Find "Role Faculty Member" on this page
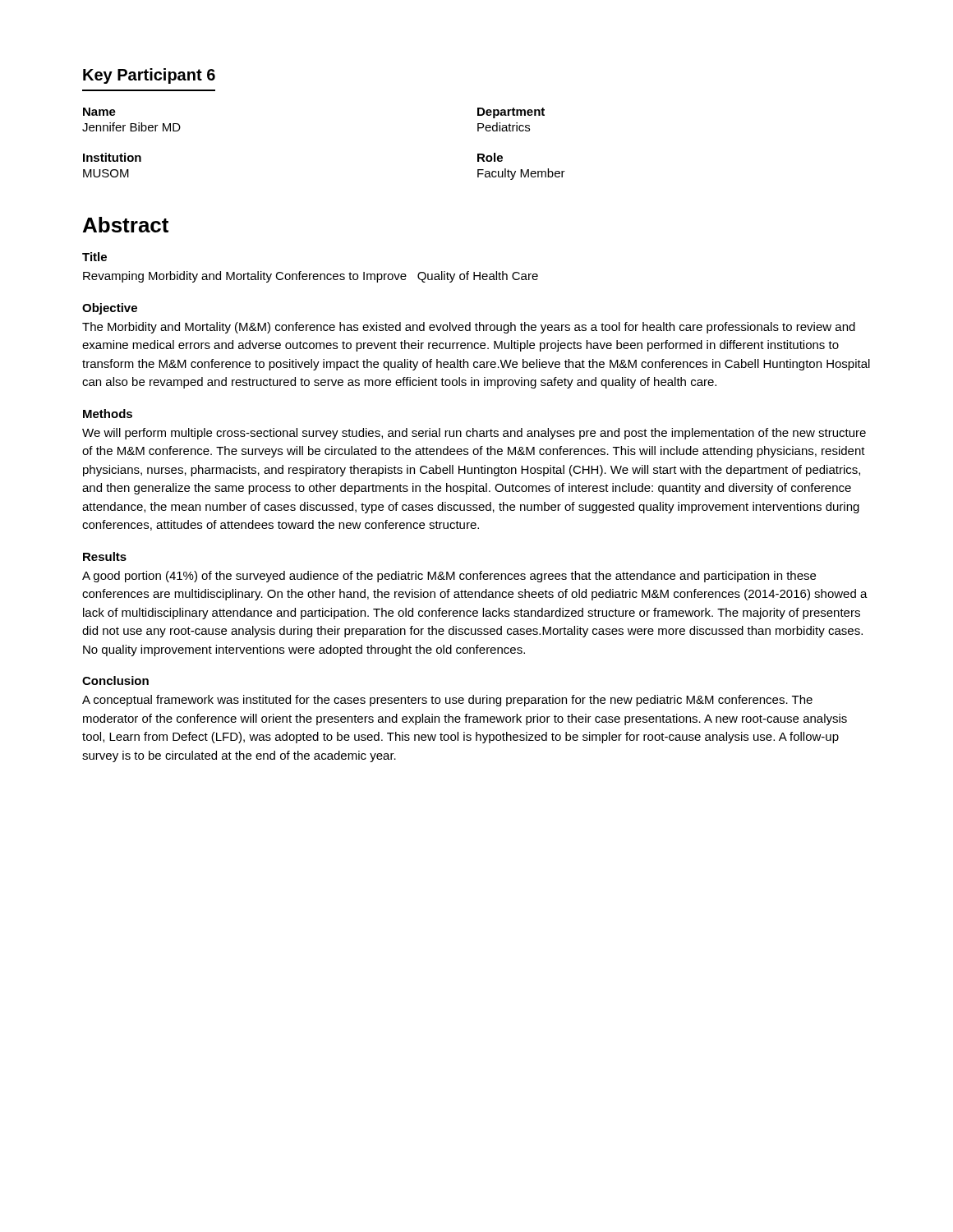 [x=490, y=157]
